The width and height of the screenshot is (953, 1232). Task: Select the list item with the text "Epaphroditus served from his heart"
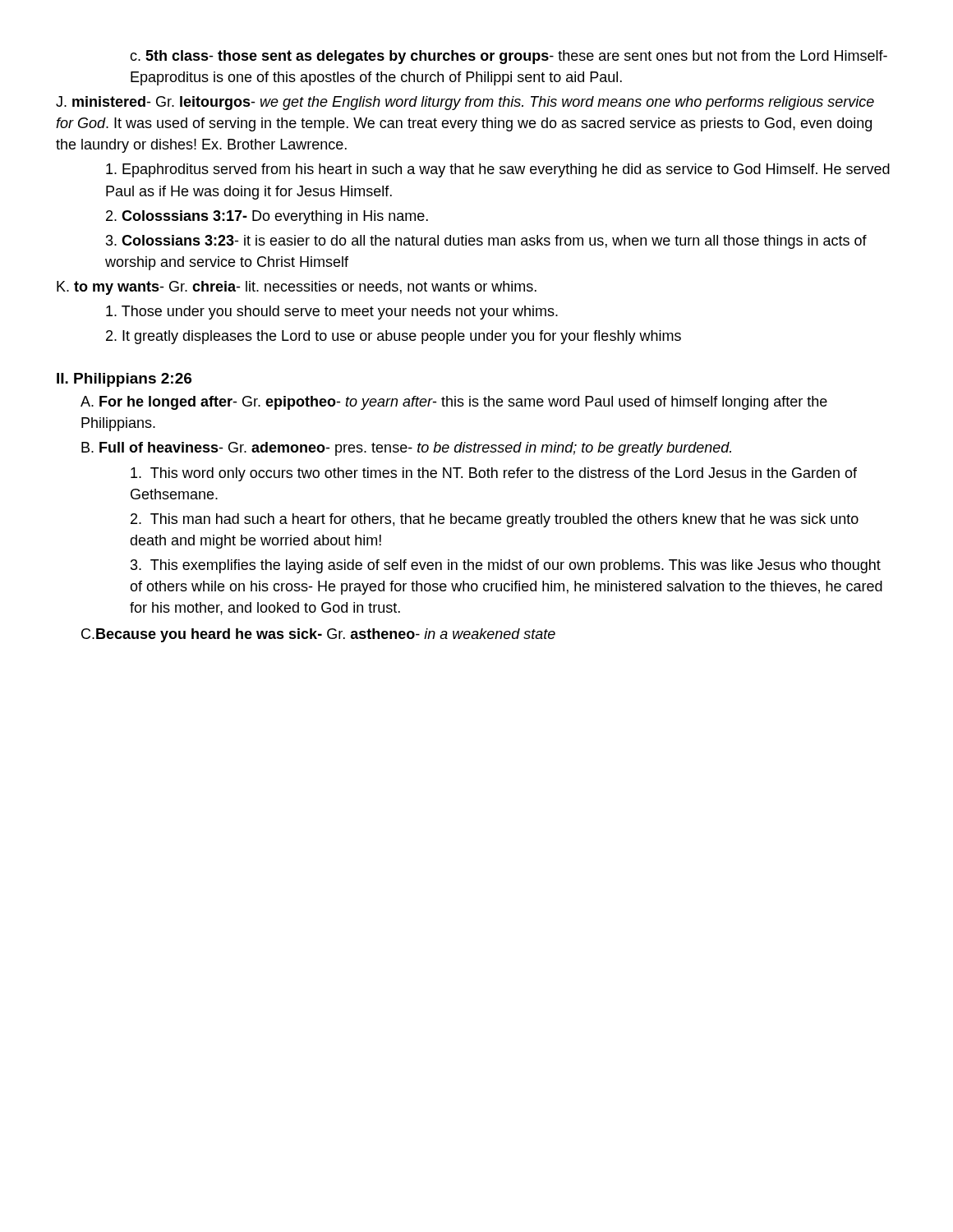[499, 180]
